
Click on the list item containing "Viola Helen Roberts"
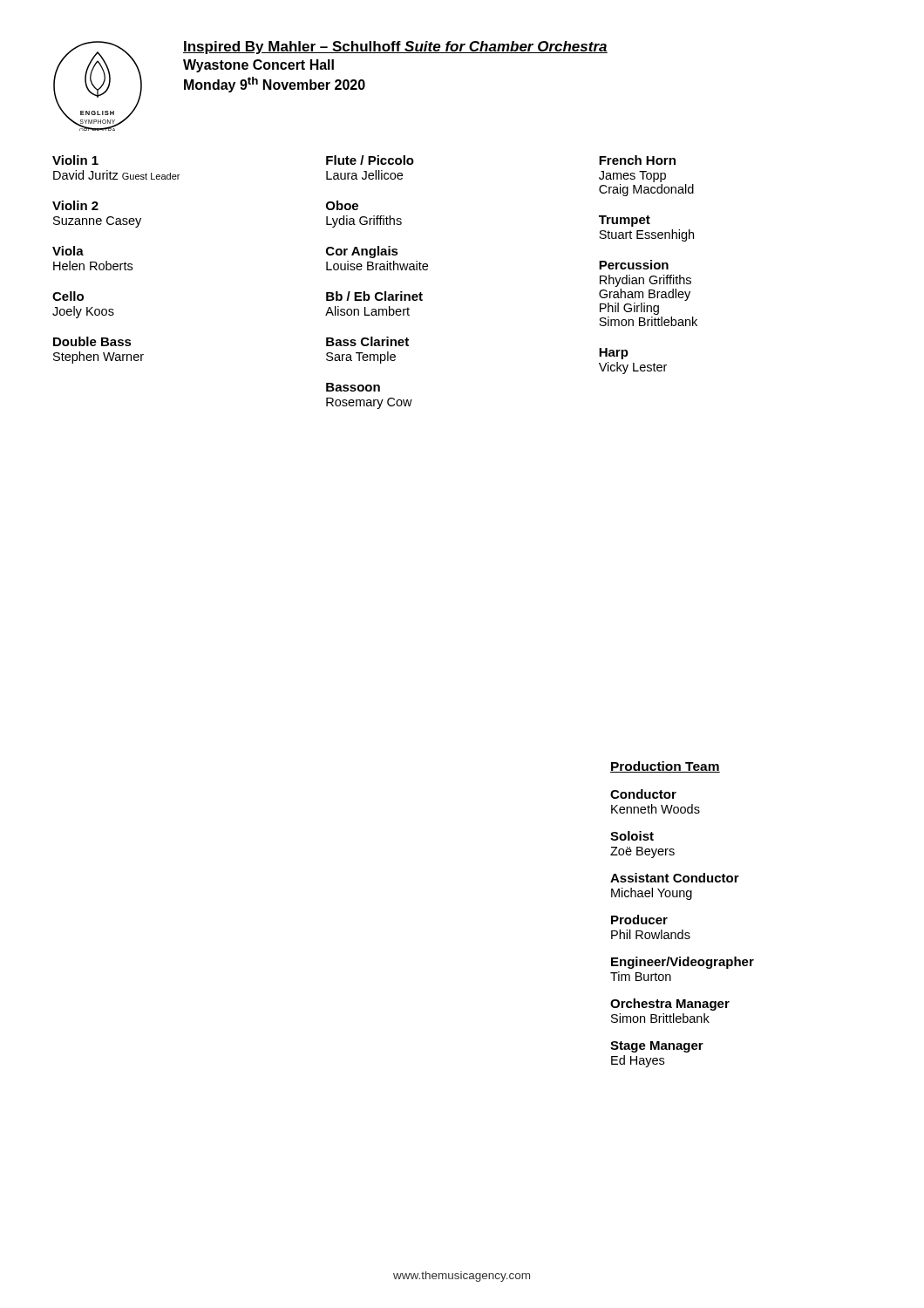pyautogui.click(x=68, y=251)
